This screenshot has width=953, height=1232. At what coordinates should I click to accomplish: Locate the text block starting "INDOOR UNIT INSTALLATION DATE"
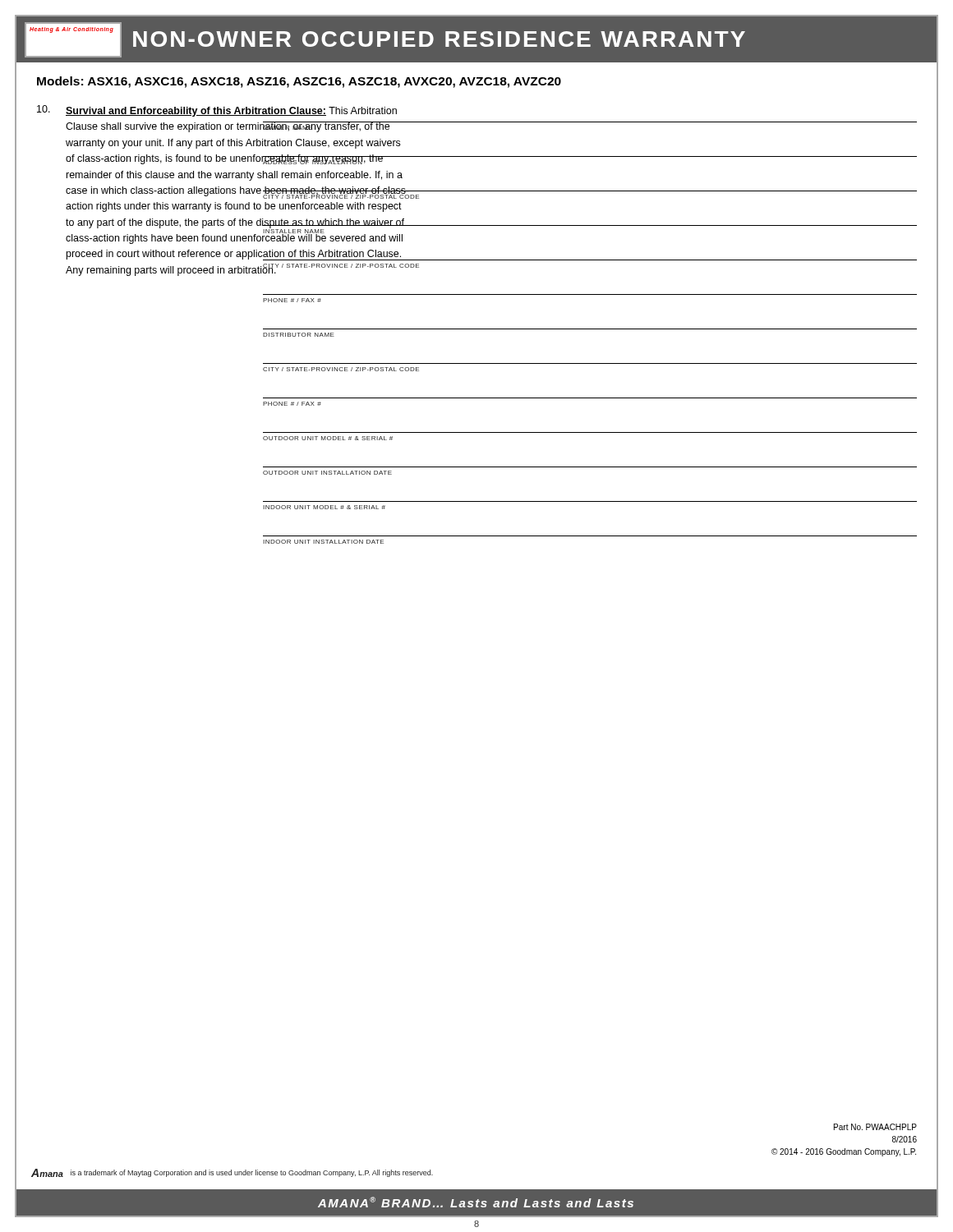tap(590, 531)
